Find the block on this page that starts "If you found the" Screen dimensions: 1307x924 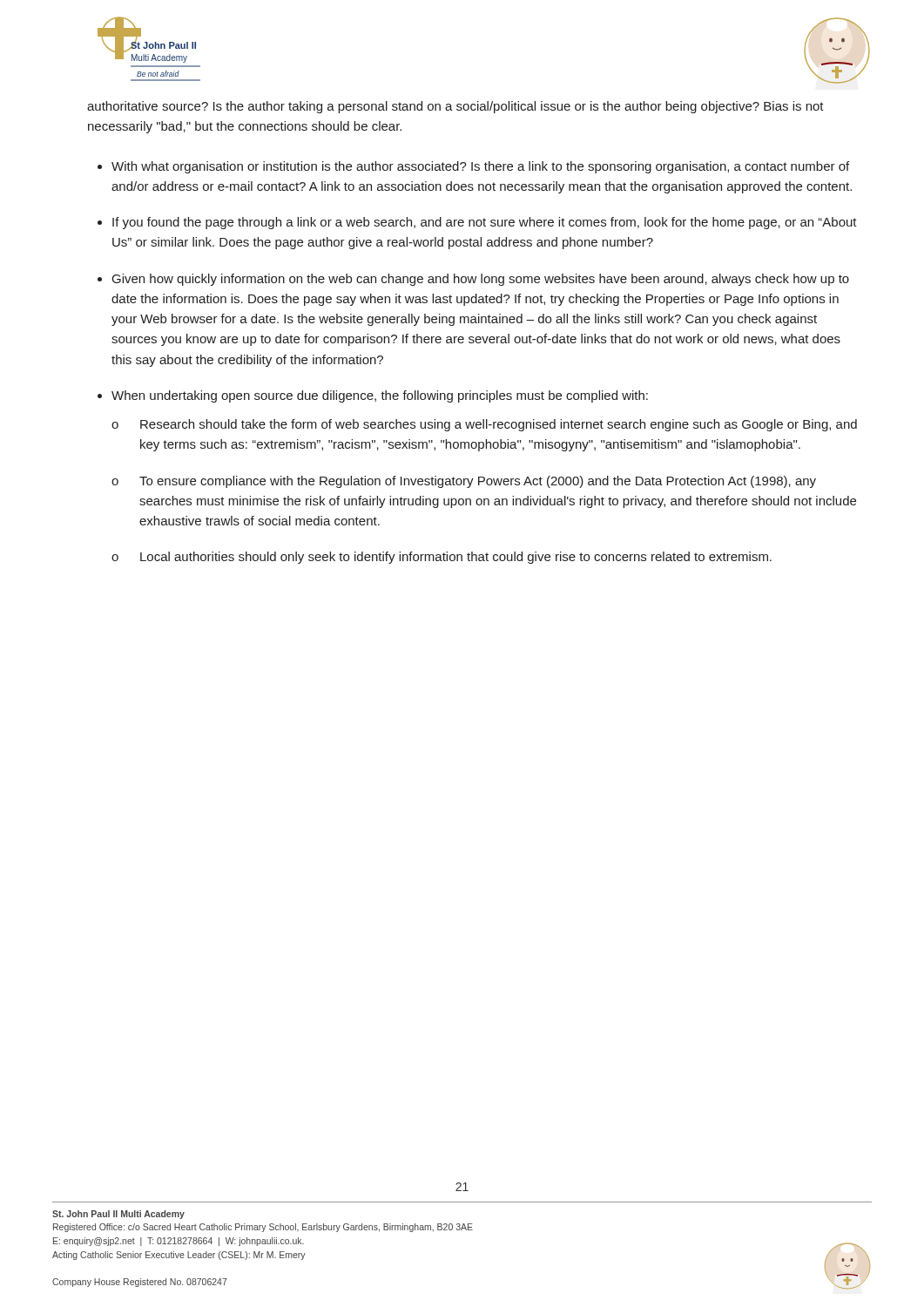(484, 232)
